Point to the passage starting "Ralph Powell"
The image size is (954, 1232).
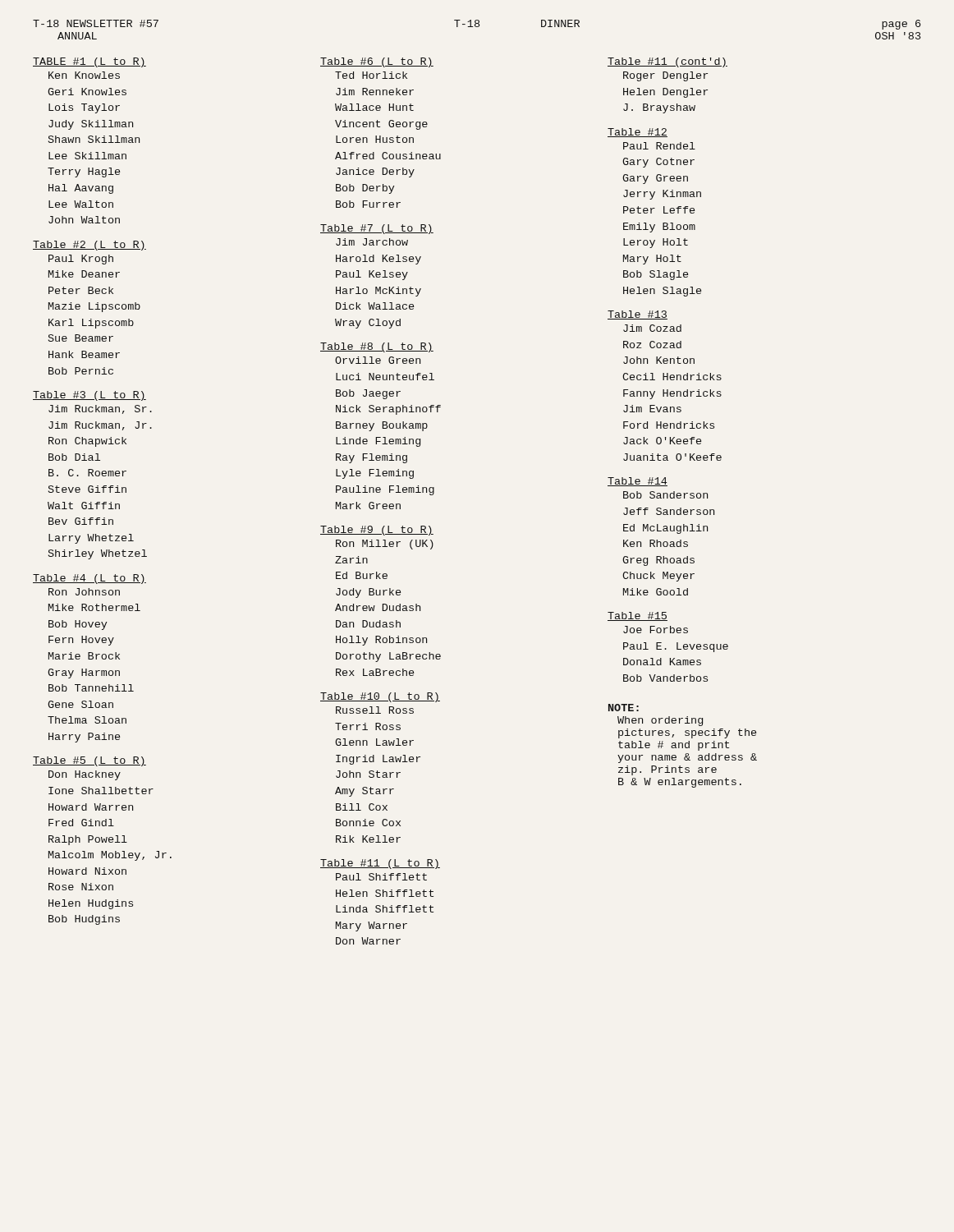tap(88, 839)
